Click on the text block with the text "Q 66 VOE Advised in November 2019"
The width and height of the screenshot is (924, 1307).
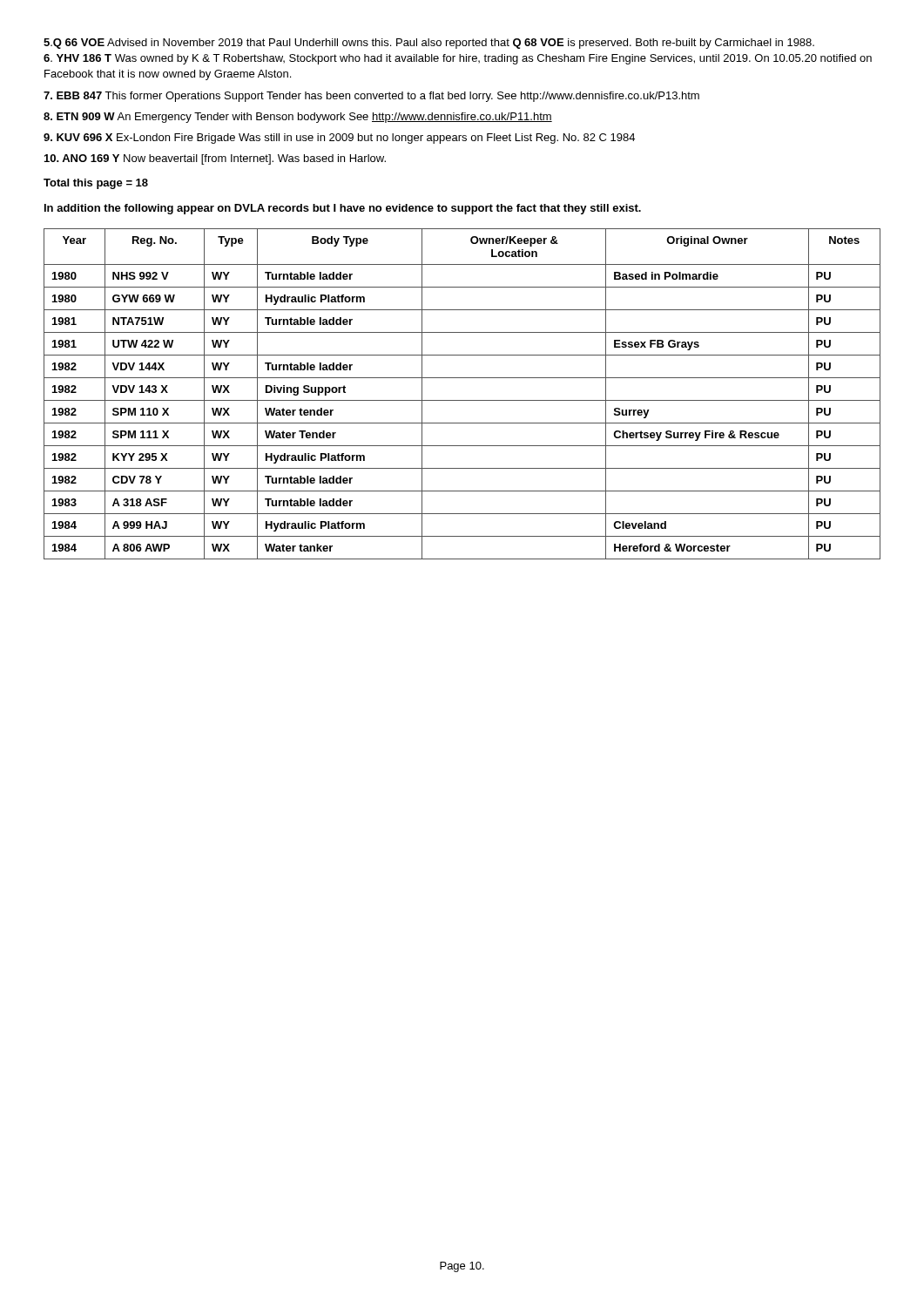click(458, 58)
